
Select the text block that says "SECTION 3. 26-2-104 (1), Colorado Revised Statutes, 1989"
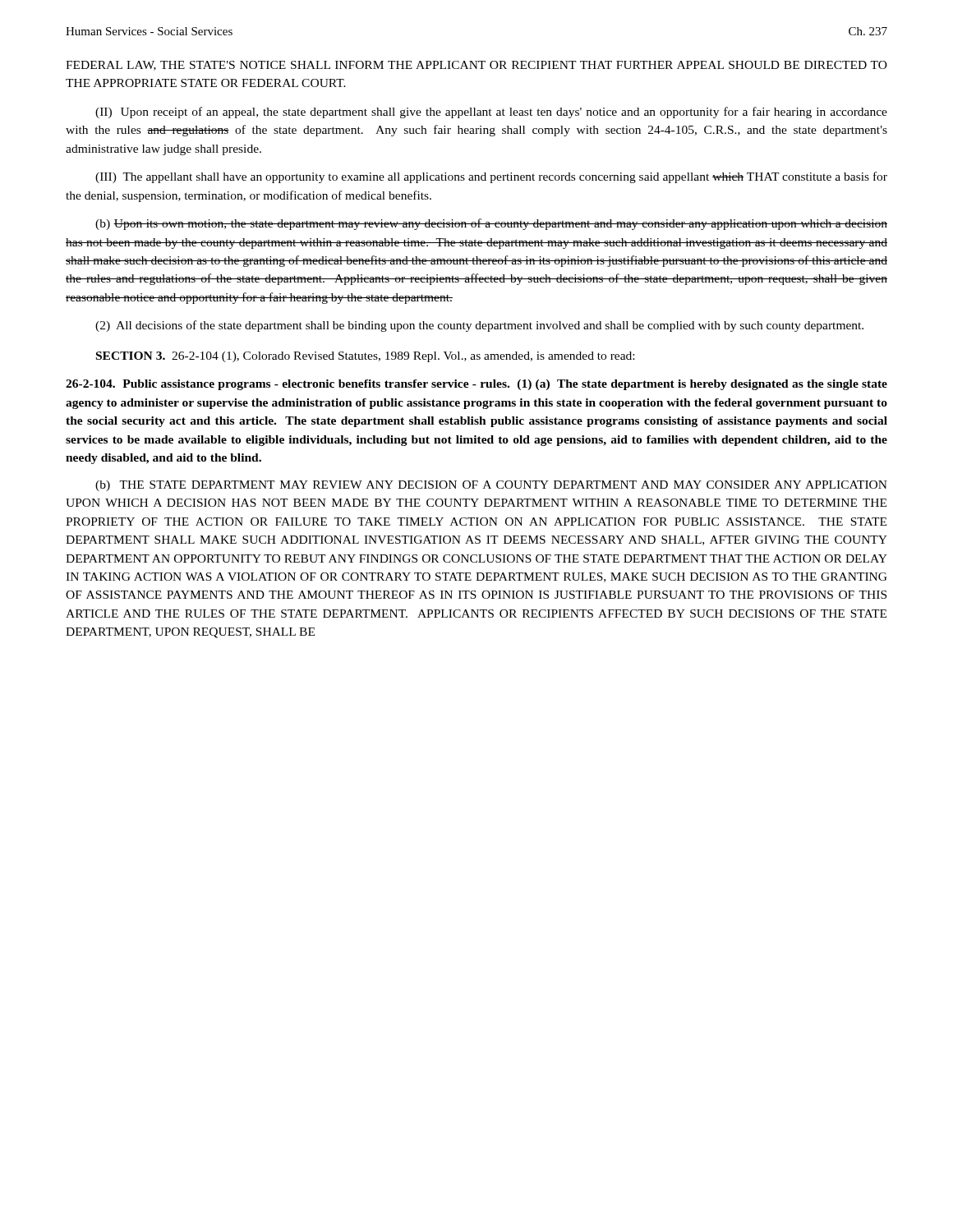[365, 355]
